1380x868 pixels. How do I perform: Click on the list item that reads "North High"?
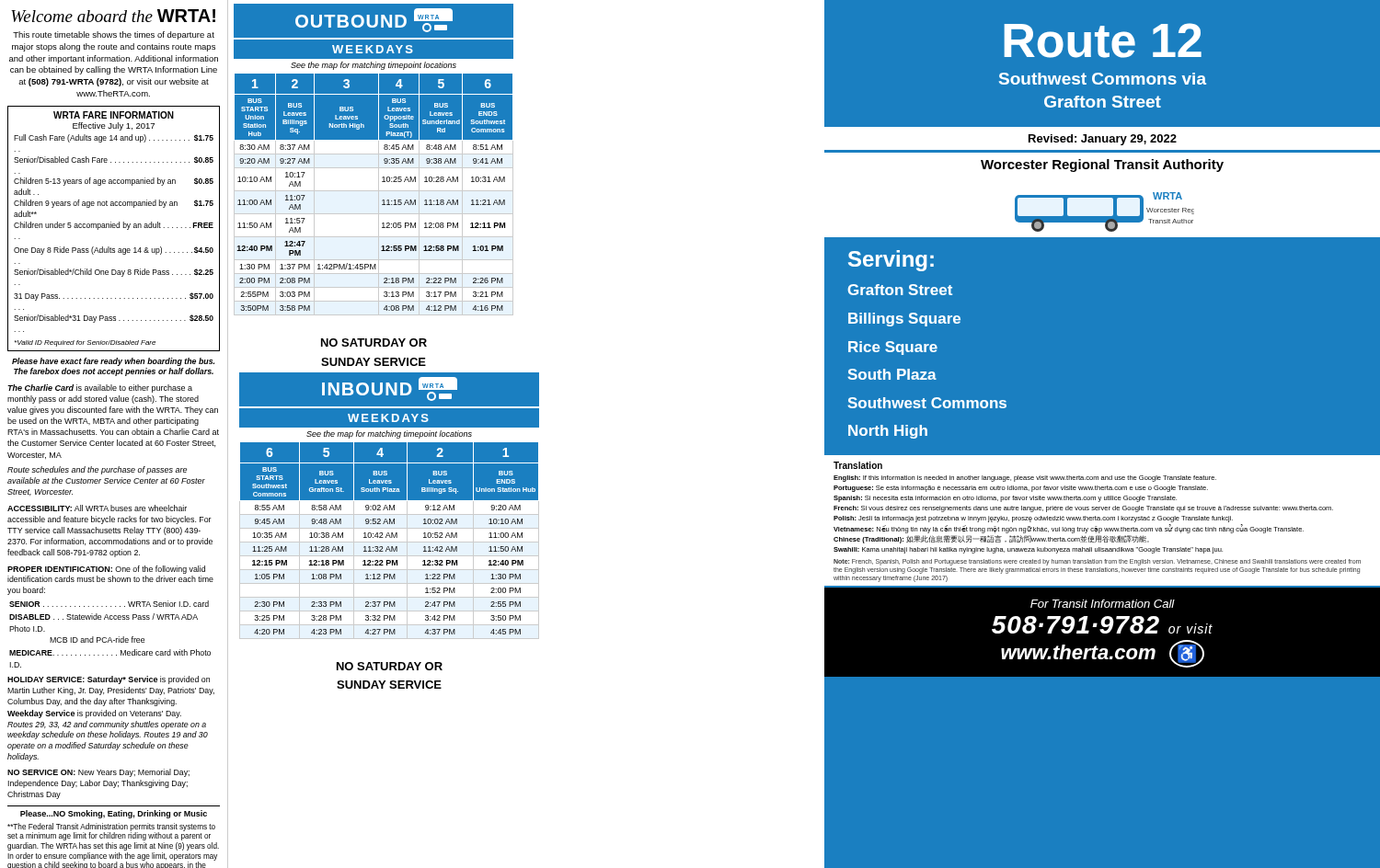(x=888, y=431)
